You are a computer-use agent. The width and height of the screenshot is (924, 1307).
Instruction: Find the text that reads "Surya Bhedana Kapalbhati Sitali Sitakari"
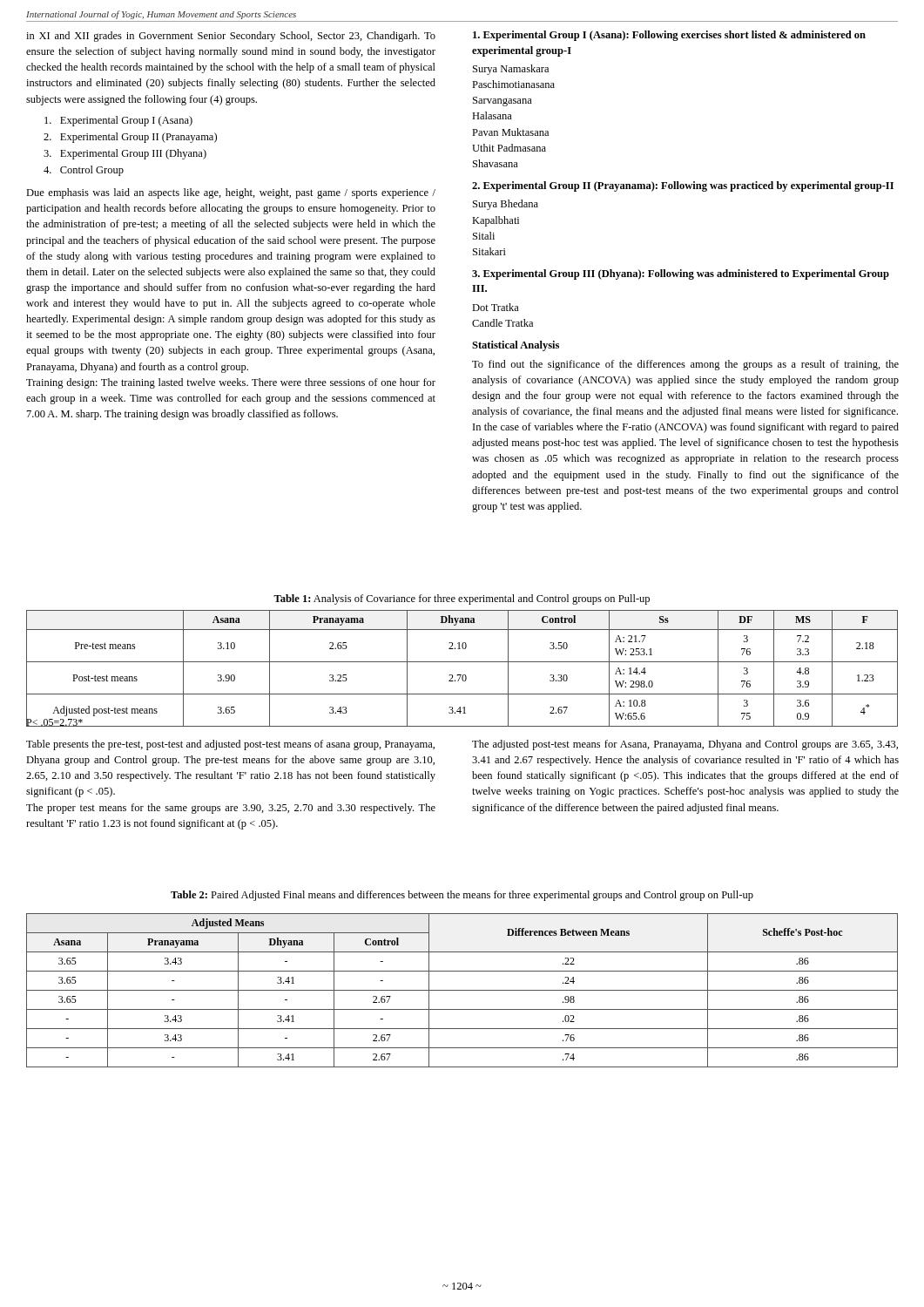505,228
